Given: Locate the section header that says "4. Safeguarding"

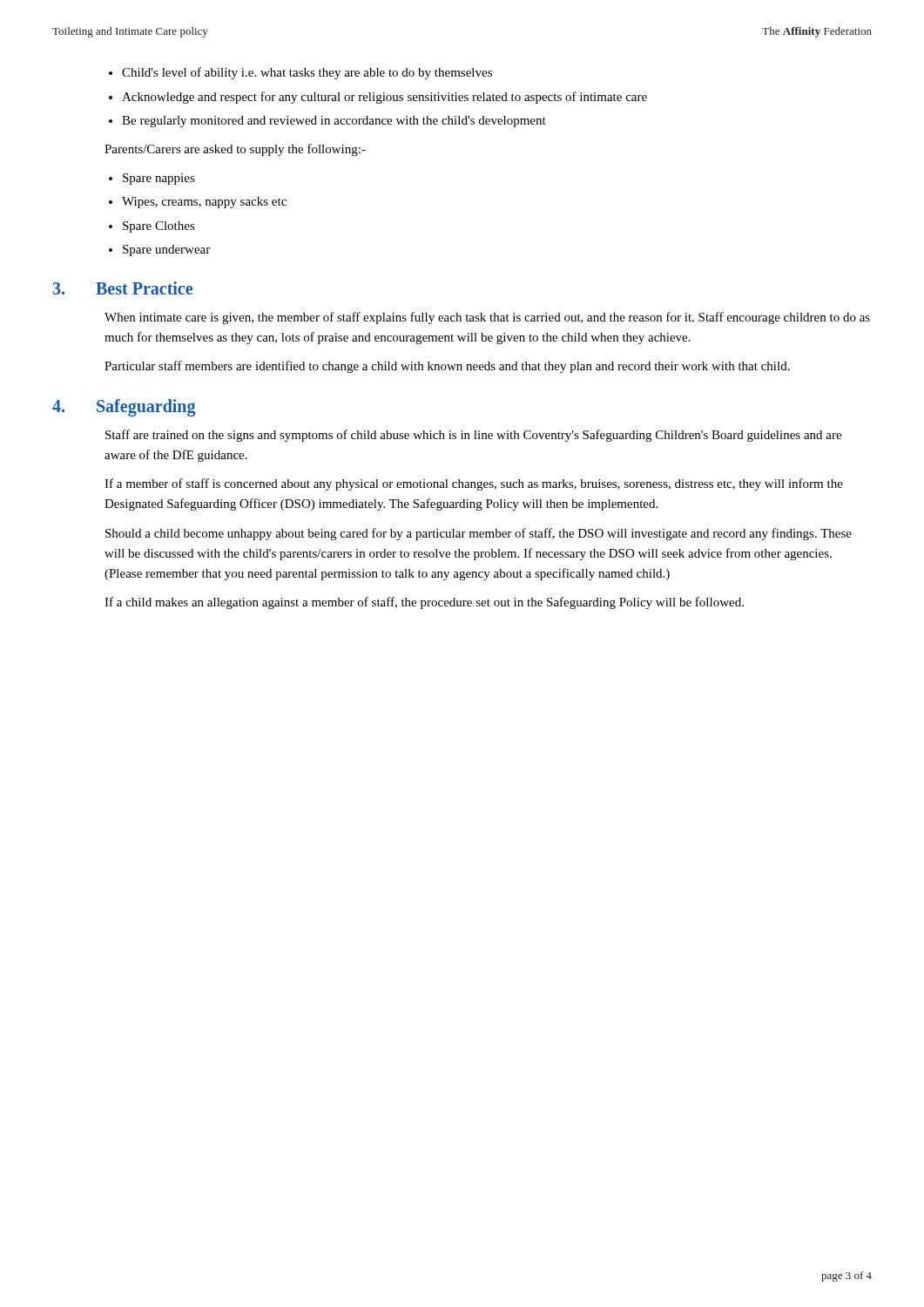Looking at the screenshot, I should 124,406.
